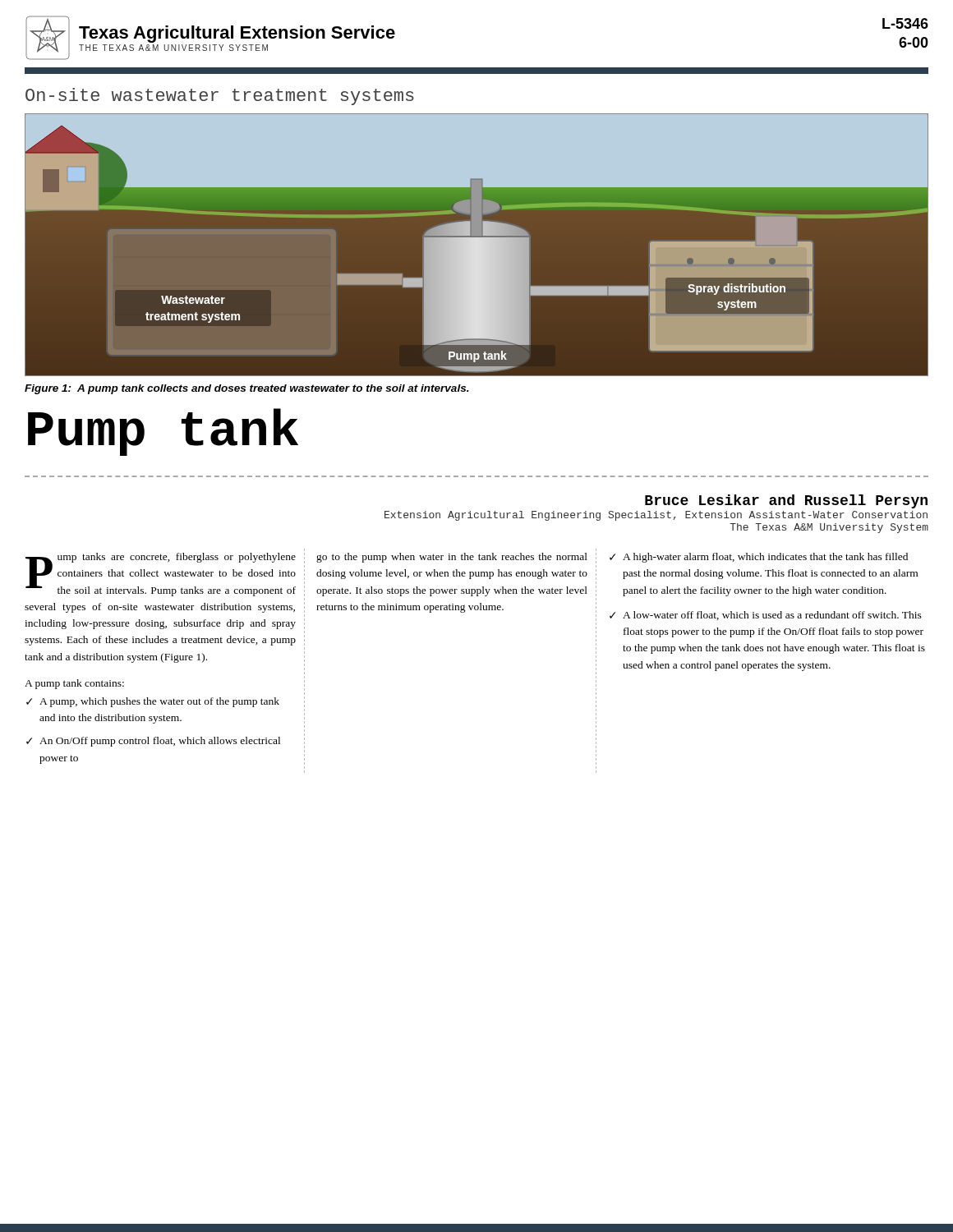Click on the text block with the text "Bruce Lesikar and Russell Persyn"

click(x=476, y=513)
